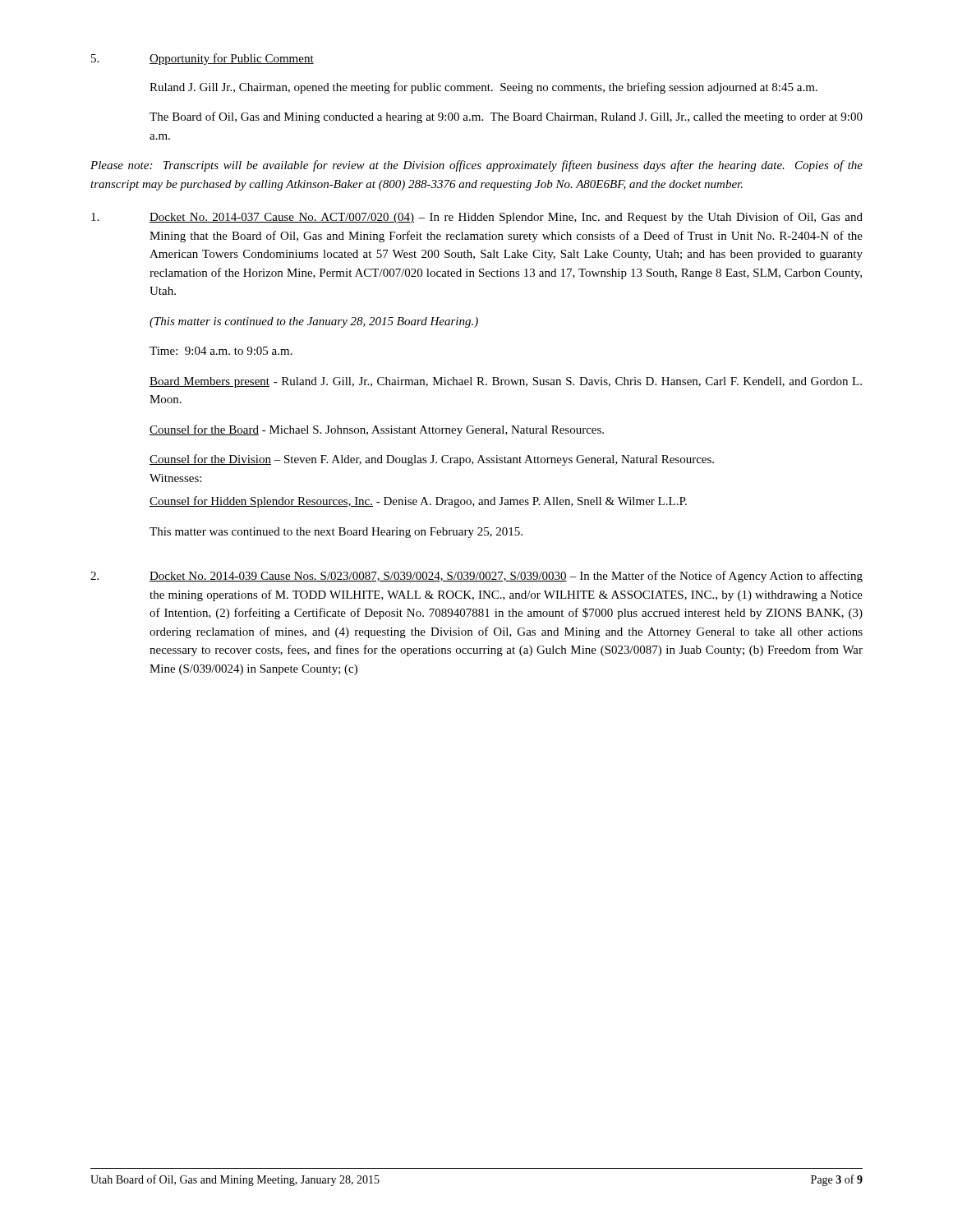Click on the list item that reads "Docket No. 2014-037 Cause No. ACT/007/020 (04)"
This screenshot has height=1232, width=953.
[x=476, y=254]
